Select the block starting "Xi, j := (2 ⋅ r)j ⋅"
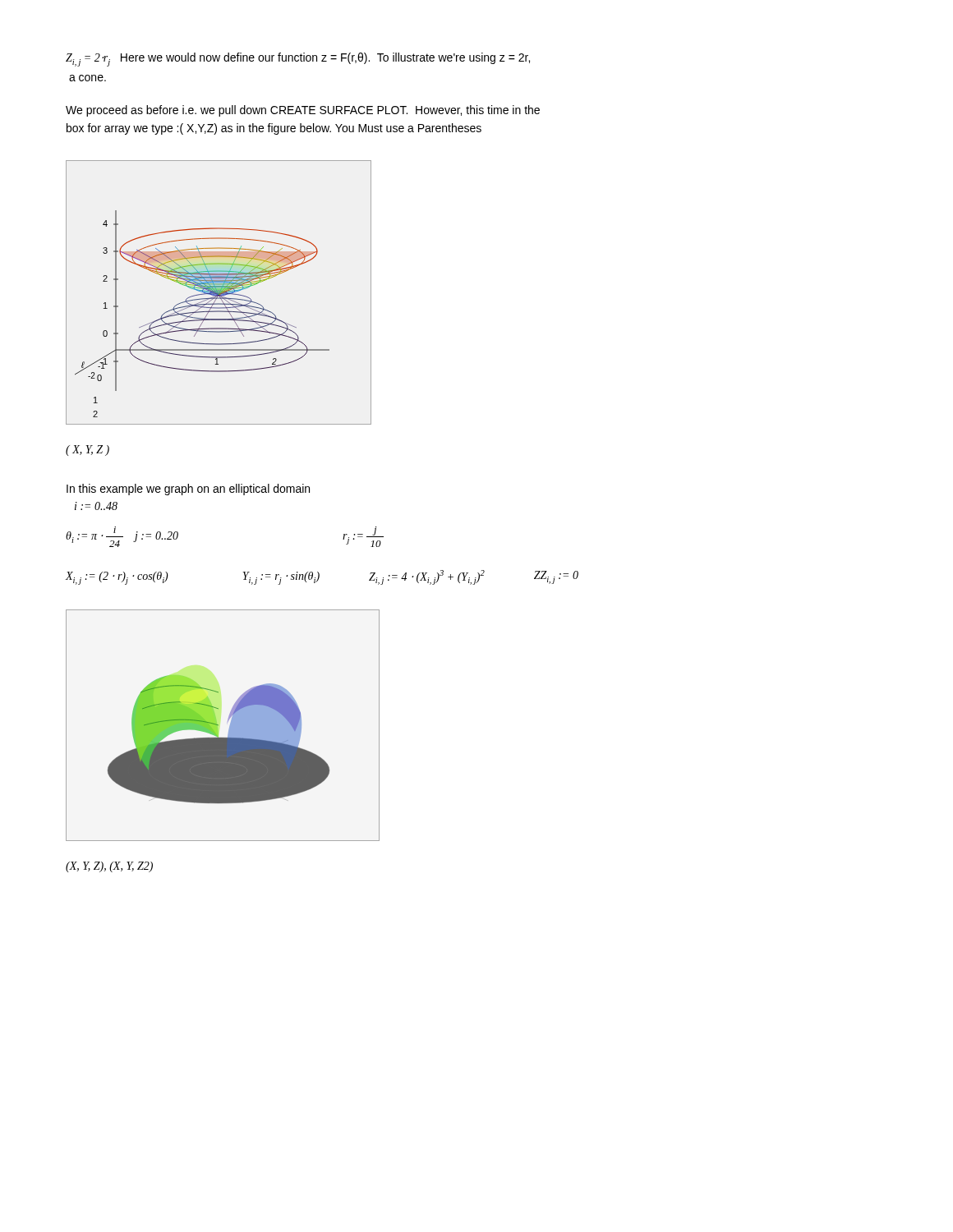This screenshot has width=953, height=1232. (322, 577)
